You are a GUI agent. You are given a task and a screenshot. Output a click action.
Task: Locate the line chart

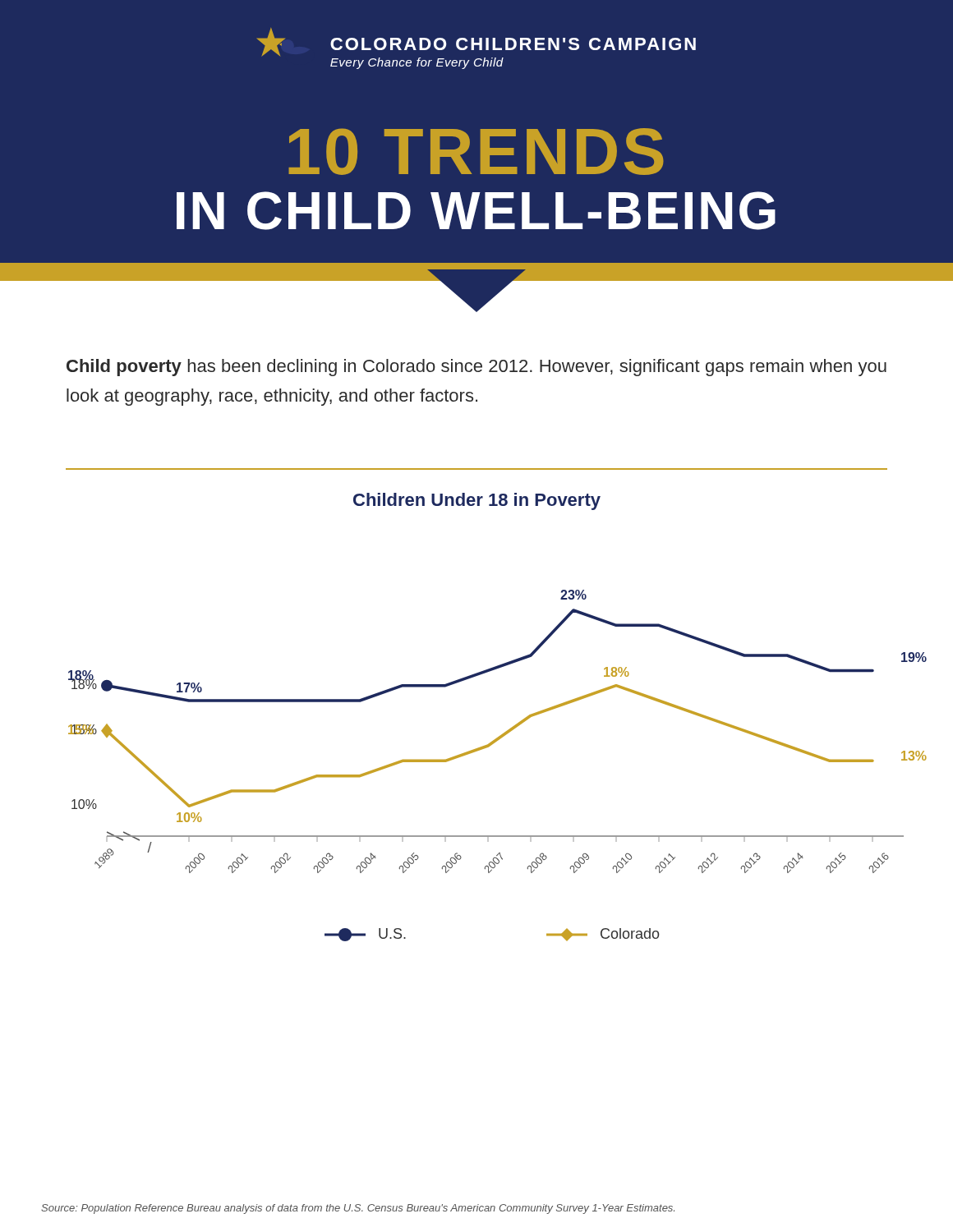489,754
